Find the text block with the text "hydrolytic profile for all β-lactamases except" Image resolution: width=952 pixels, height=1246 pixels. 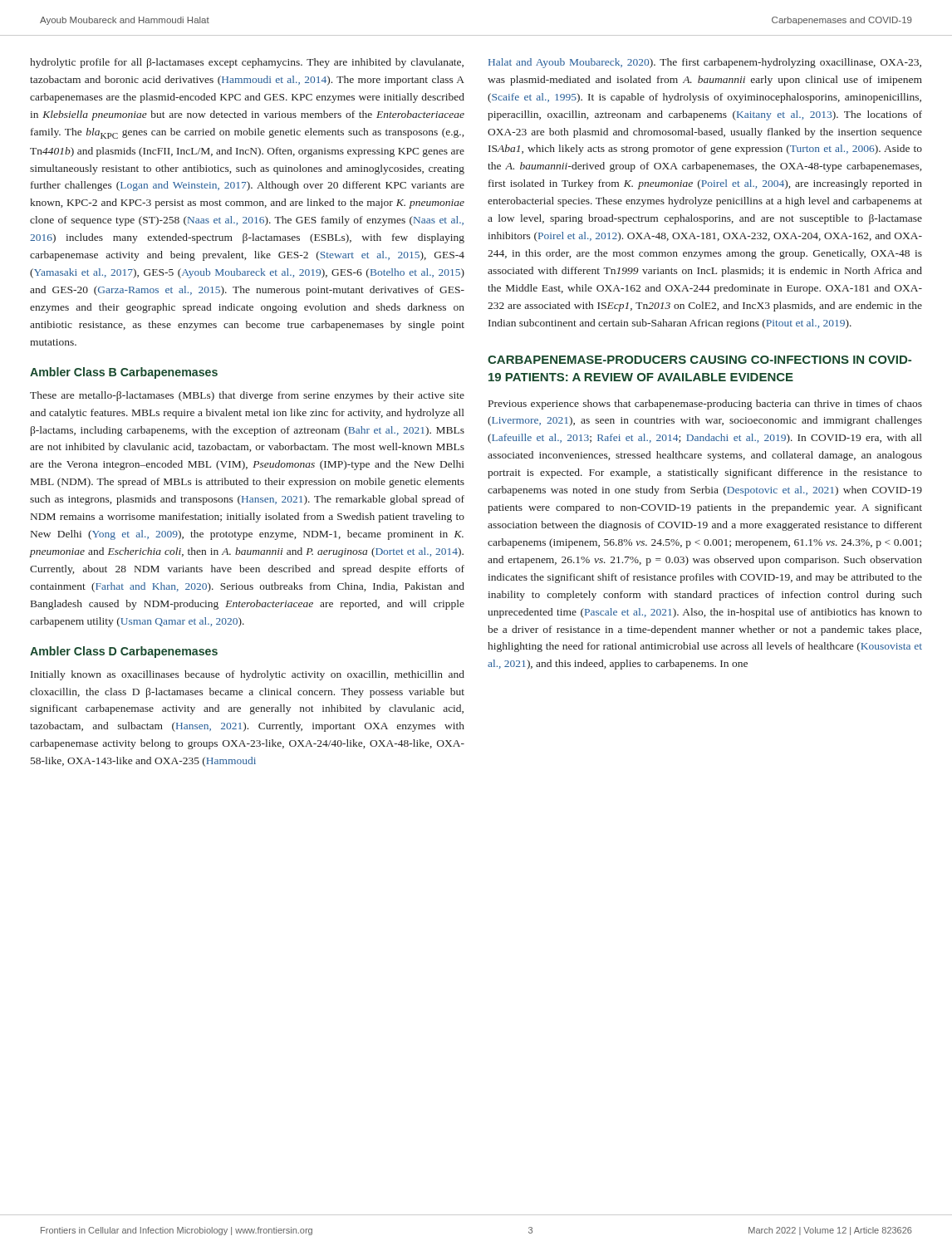pos(247,202)
